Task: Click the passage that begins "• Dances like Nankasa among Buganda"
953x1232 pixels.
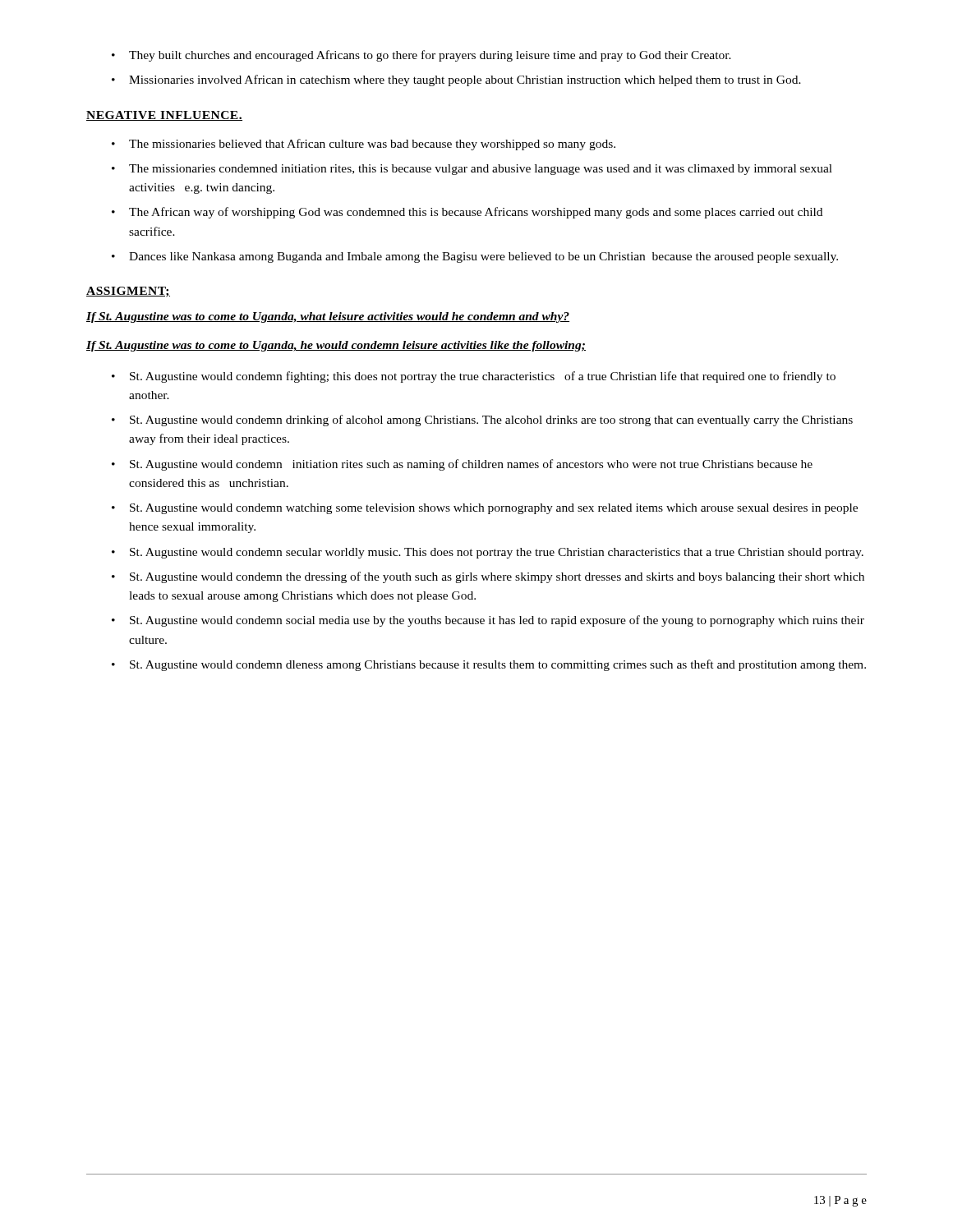Action: click(475, 256)
